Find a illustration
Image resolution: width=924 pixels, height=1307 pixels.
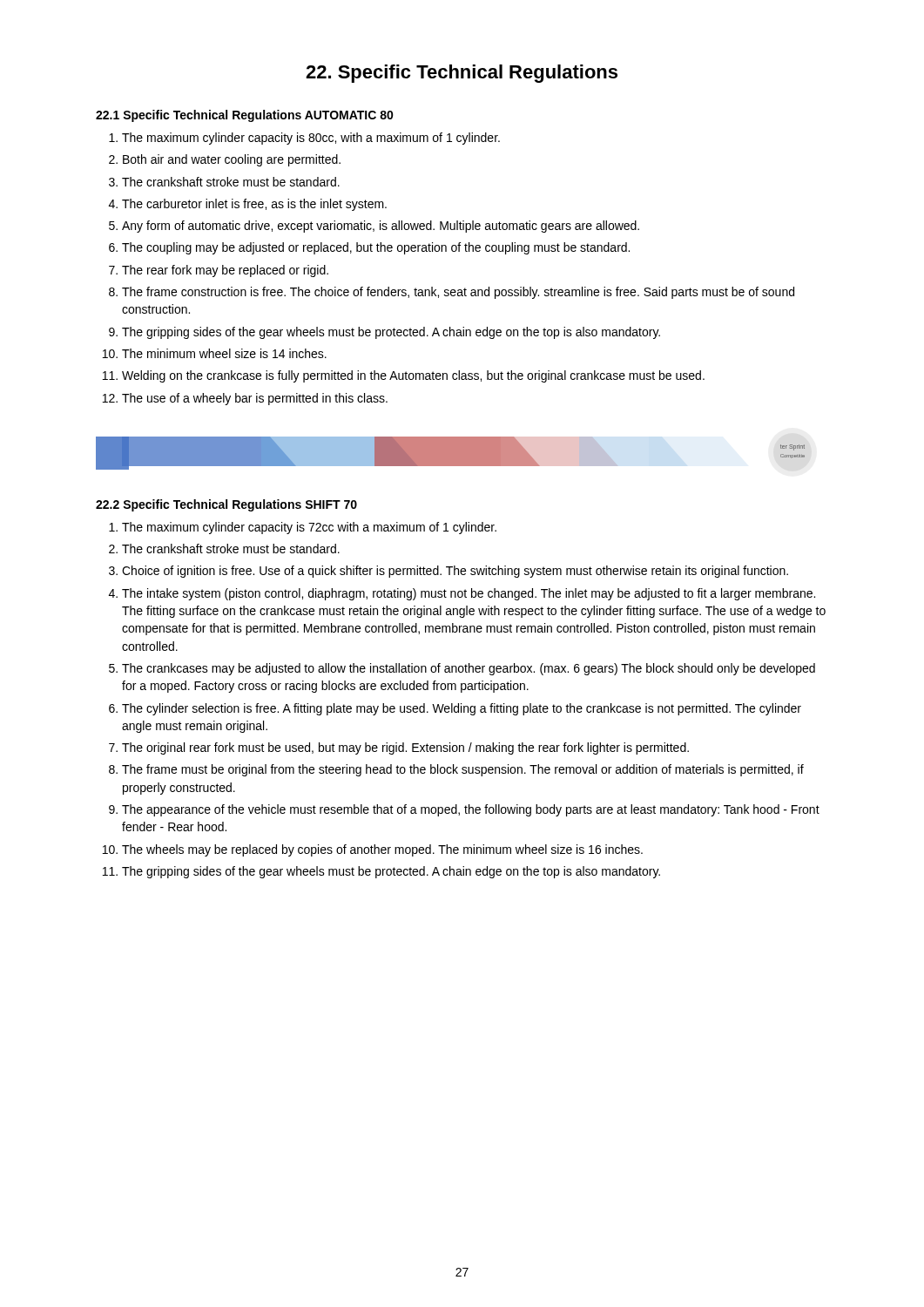462,452
